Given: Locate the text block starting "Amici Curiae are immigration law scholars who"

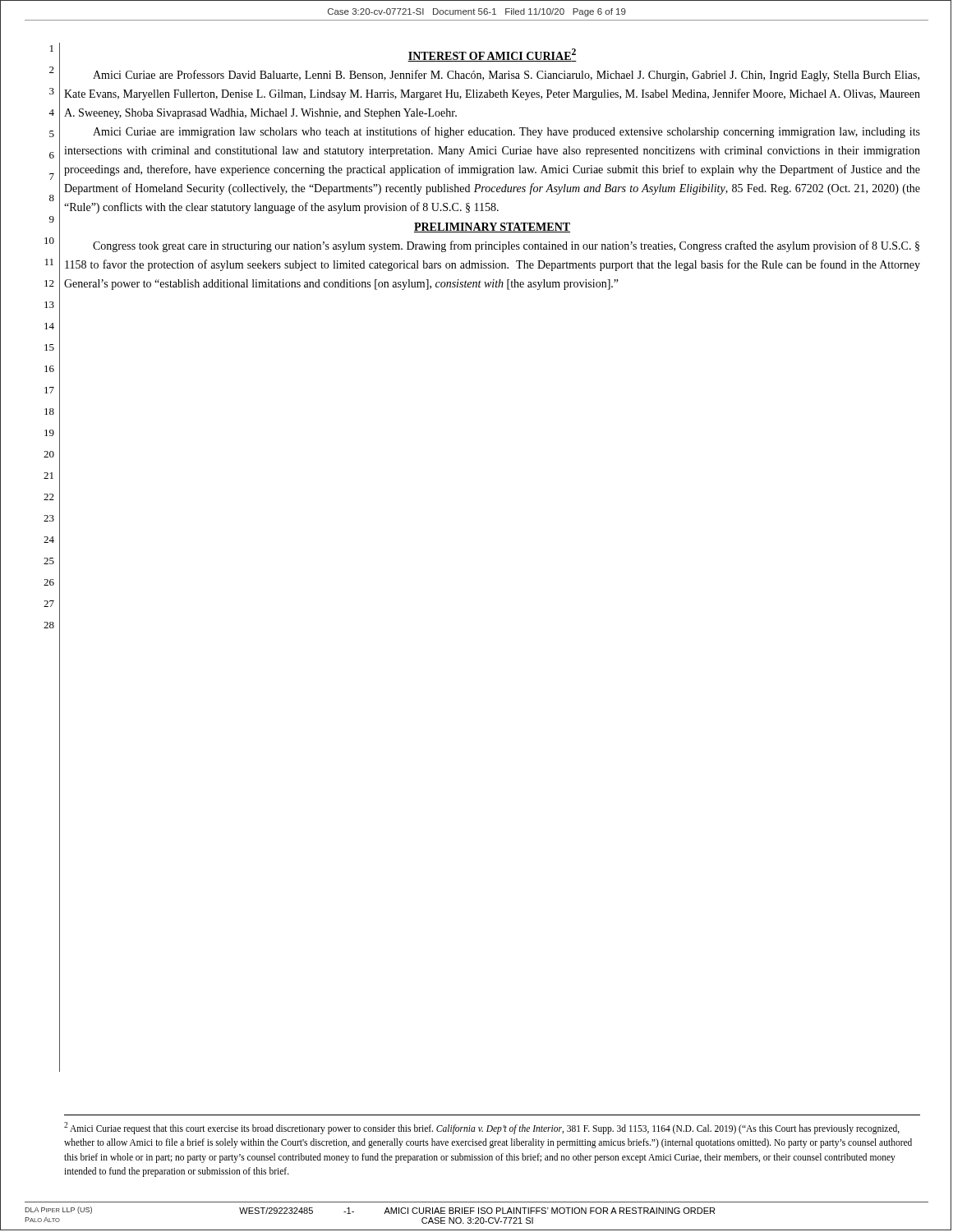Looking at the screenshot, I should 492,170.
